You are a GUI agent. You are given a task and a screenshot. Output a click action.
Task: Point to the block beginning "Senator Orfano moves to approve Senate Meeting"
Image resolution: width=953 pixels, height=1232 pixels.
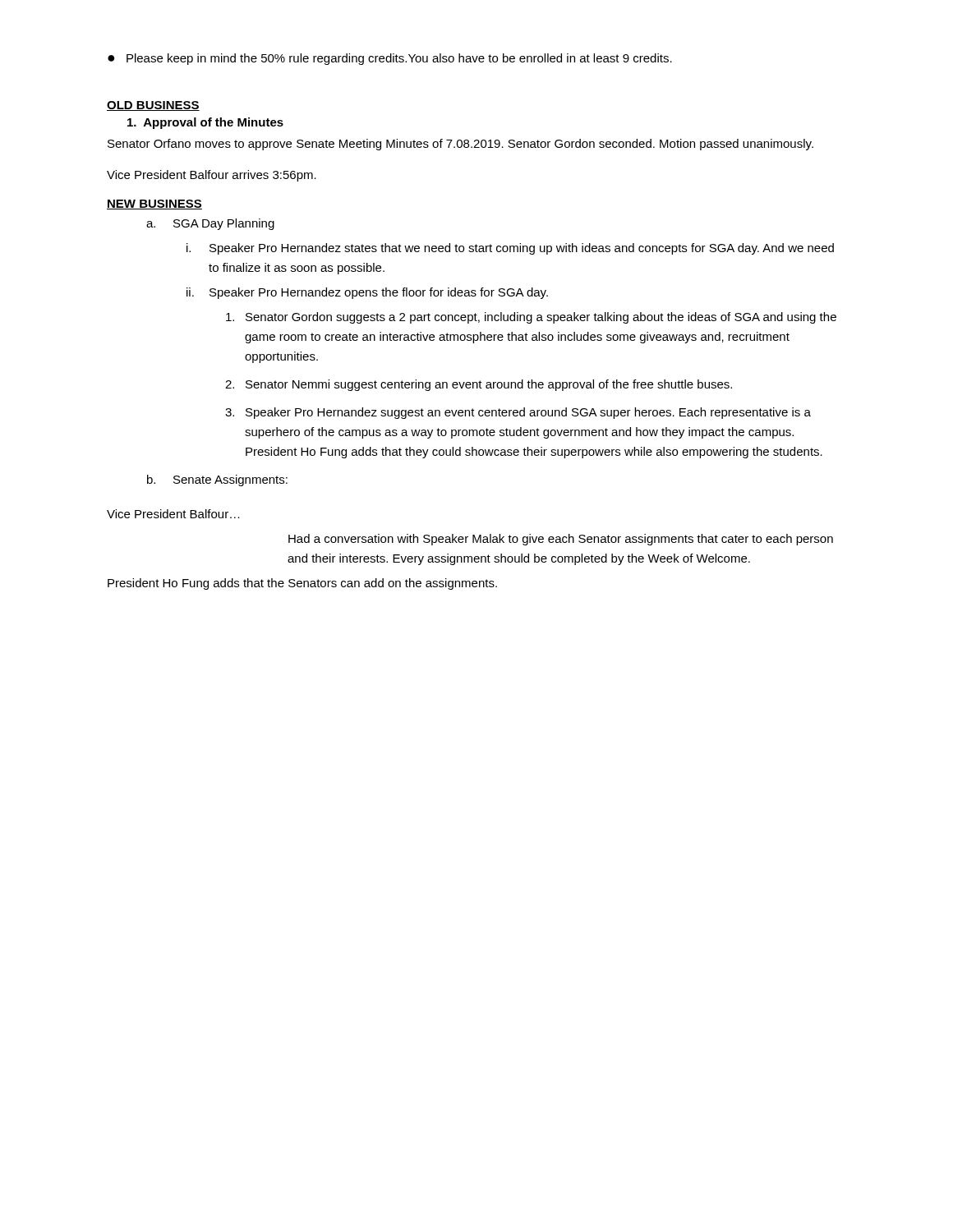(x=461, y=143)
